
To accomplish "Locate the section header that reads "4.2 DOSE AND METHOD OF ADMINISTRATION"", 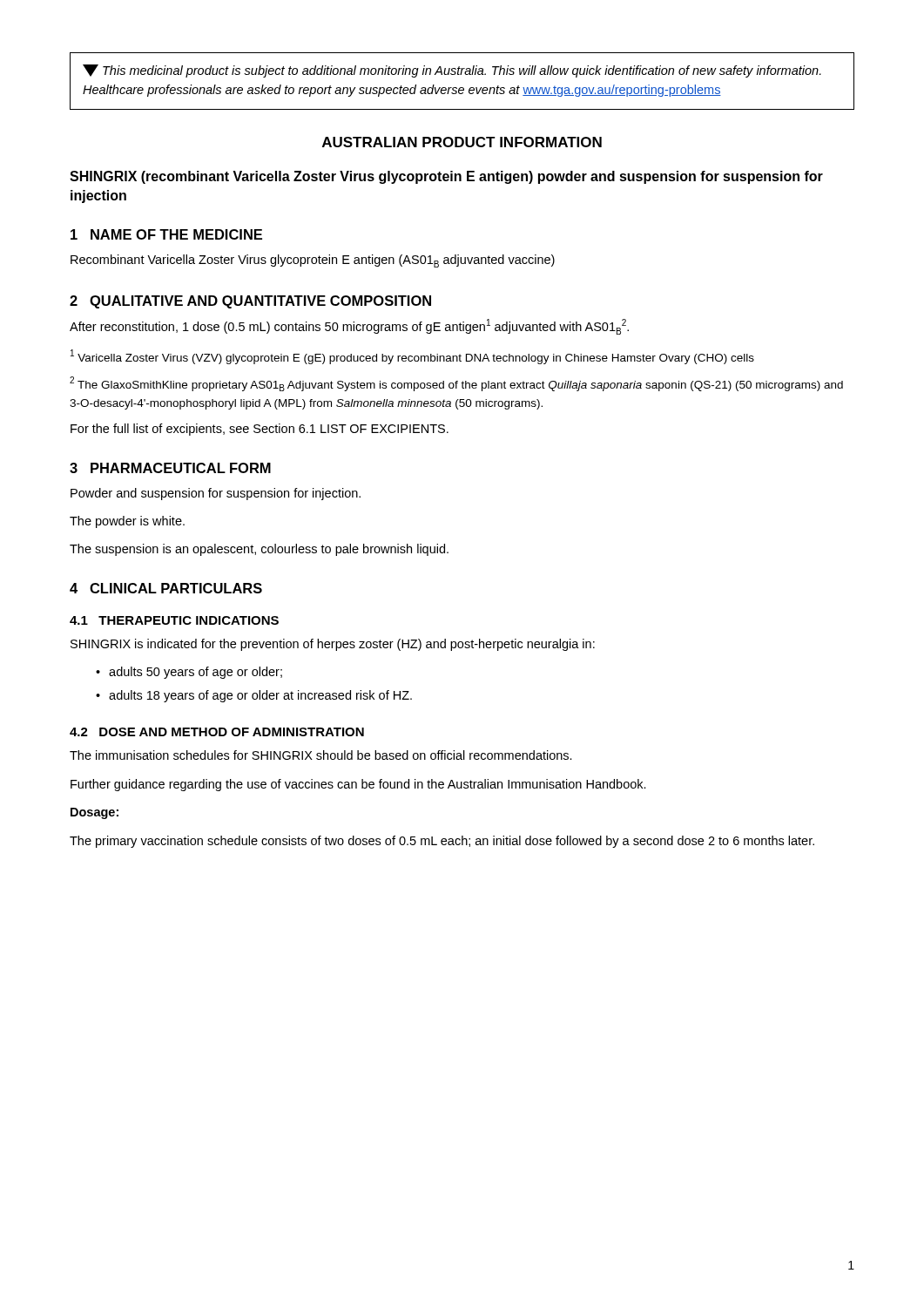I will coord(217,732).
